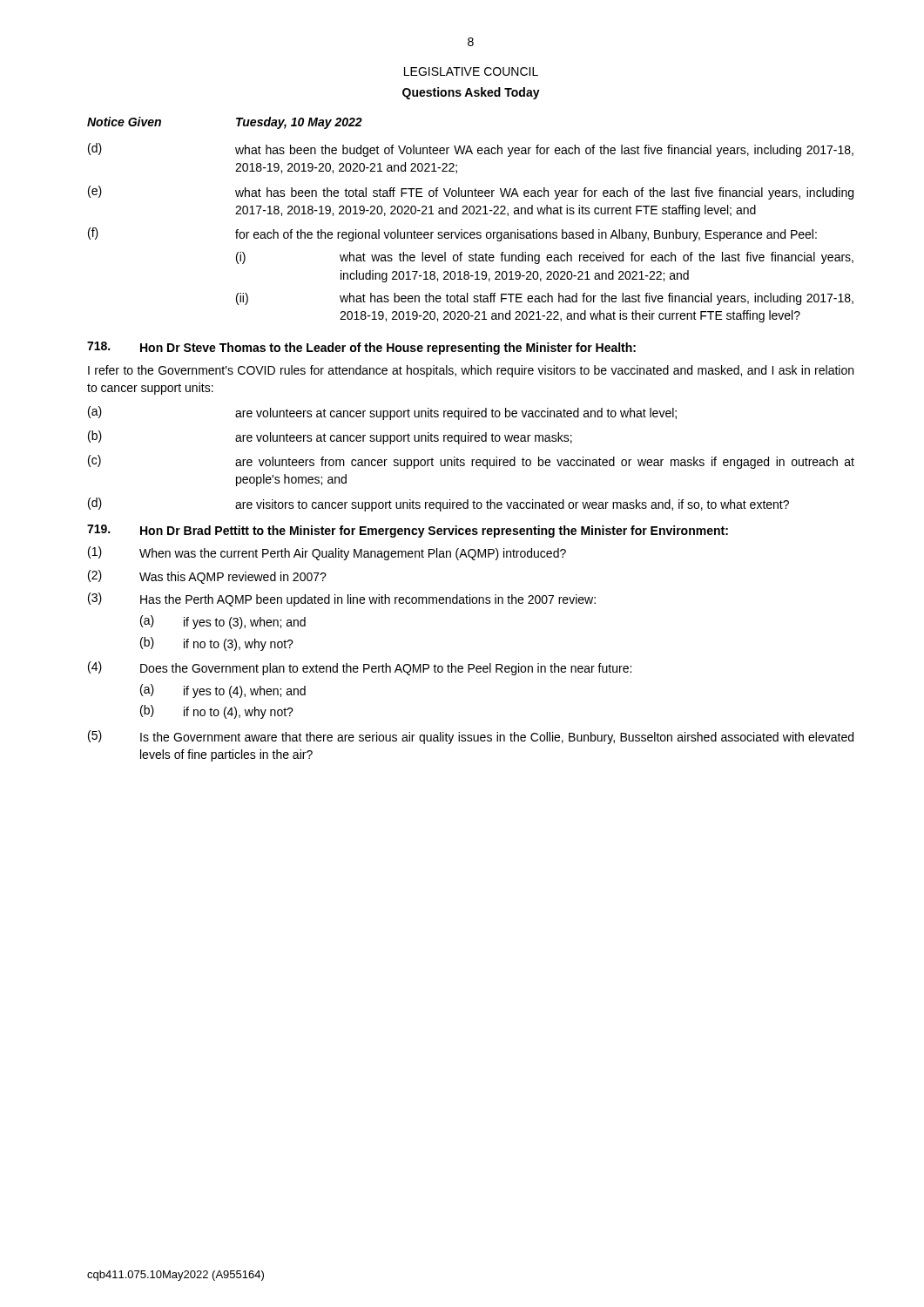
Task: Locate the text block starting "Tuesday, 10 May 2022"
Action: tap(299, 122)
